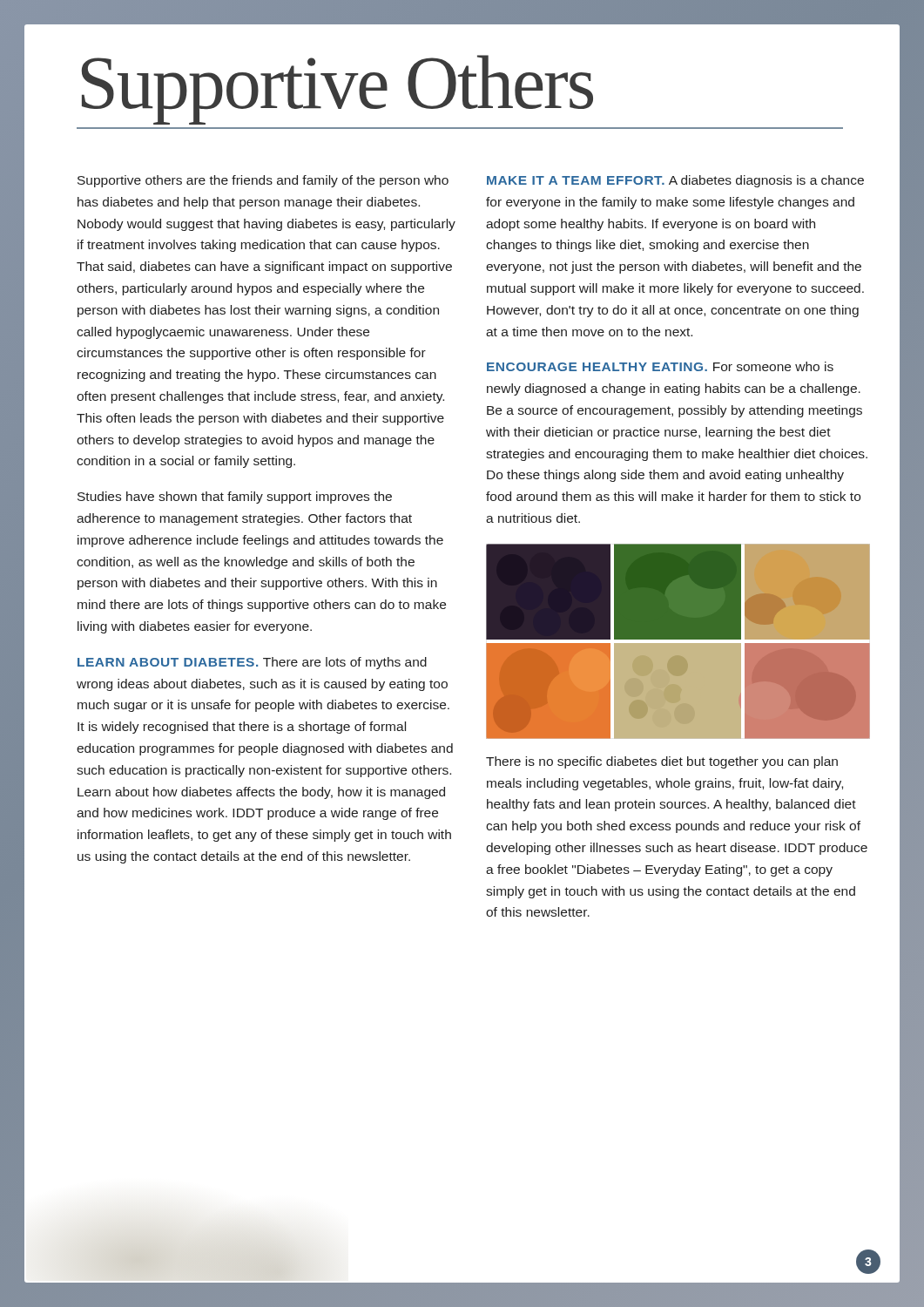The height and width of the screenshot is (1307, 924).
Task: Locate the text block that reads "Studies have shown"
Action: click(268, 562)
